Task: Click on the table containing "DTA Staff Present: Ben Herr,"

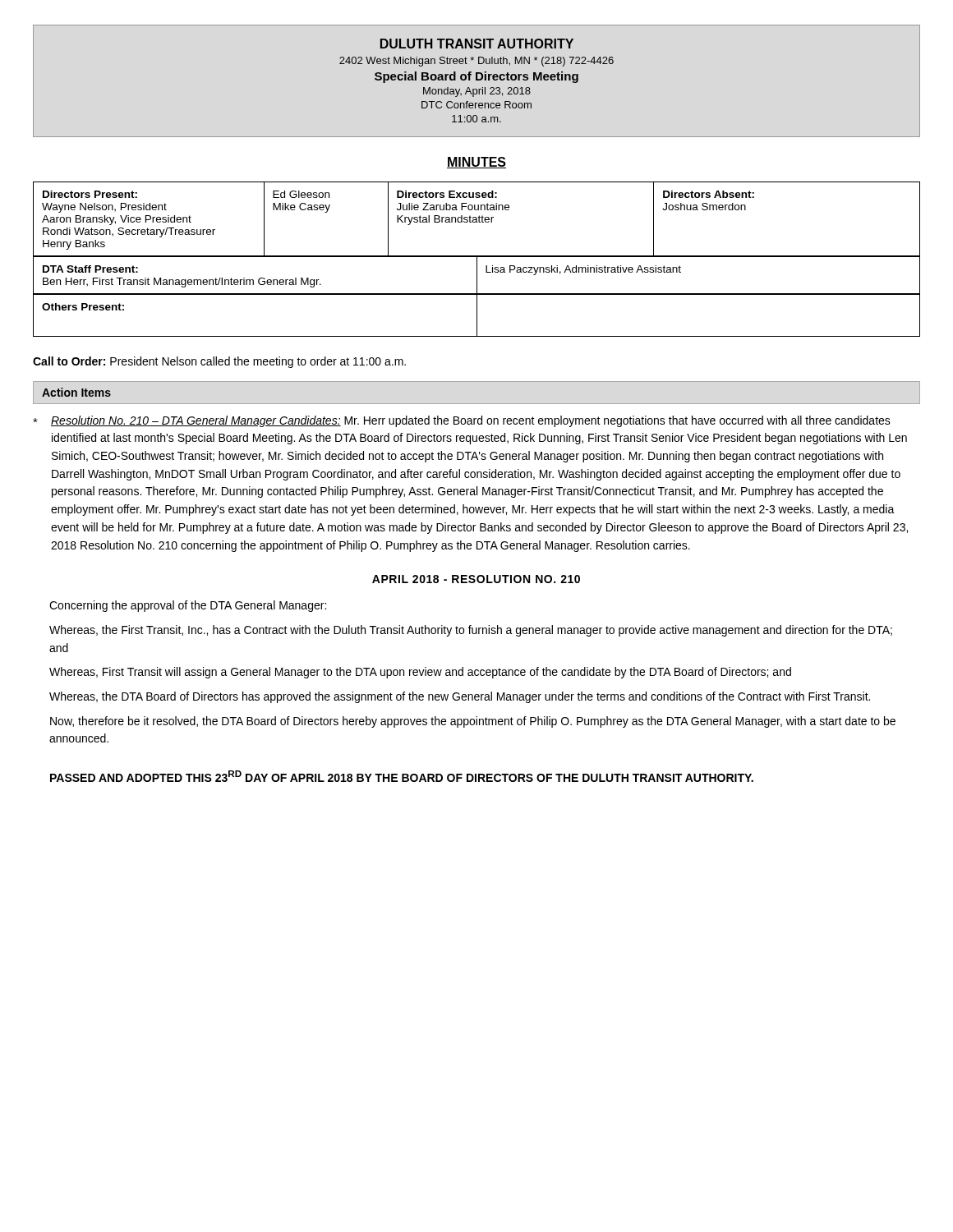Action: pos(476,275)
